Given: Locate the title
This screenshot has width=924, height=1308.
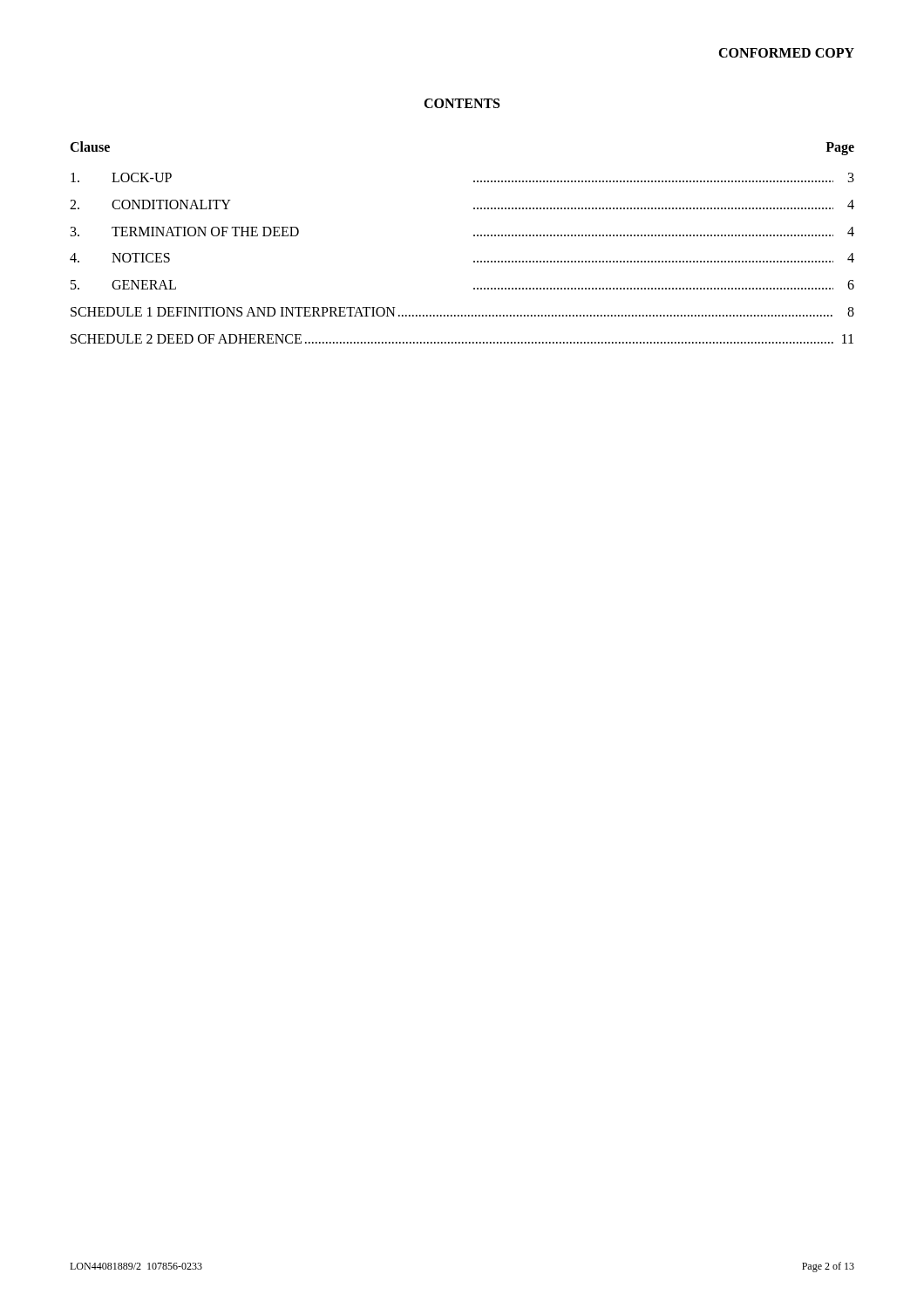Looking at the screenshot, I should pos(462,103).
